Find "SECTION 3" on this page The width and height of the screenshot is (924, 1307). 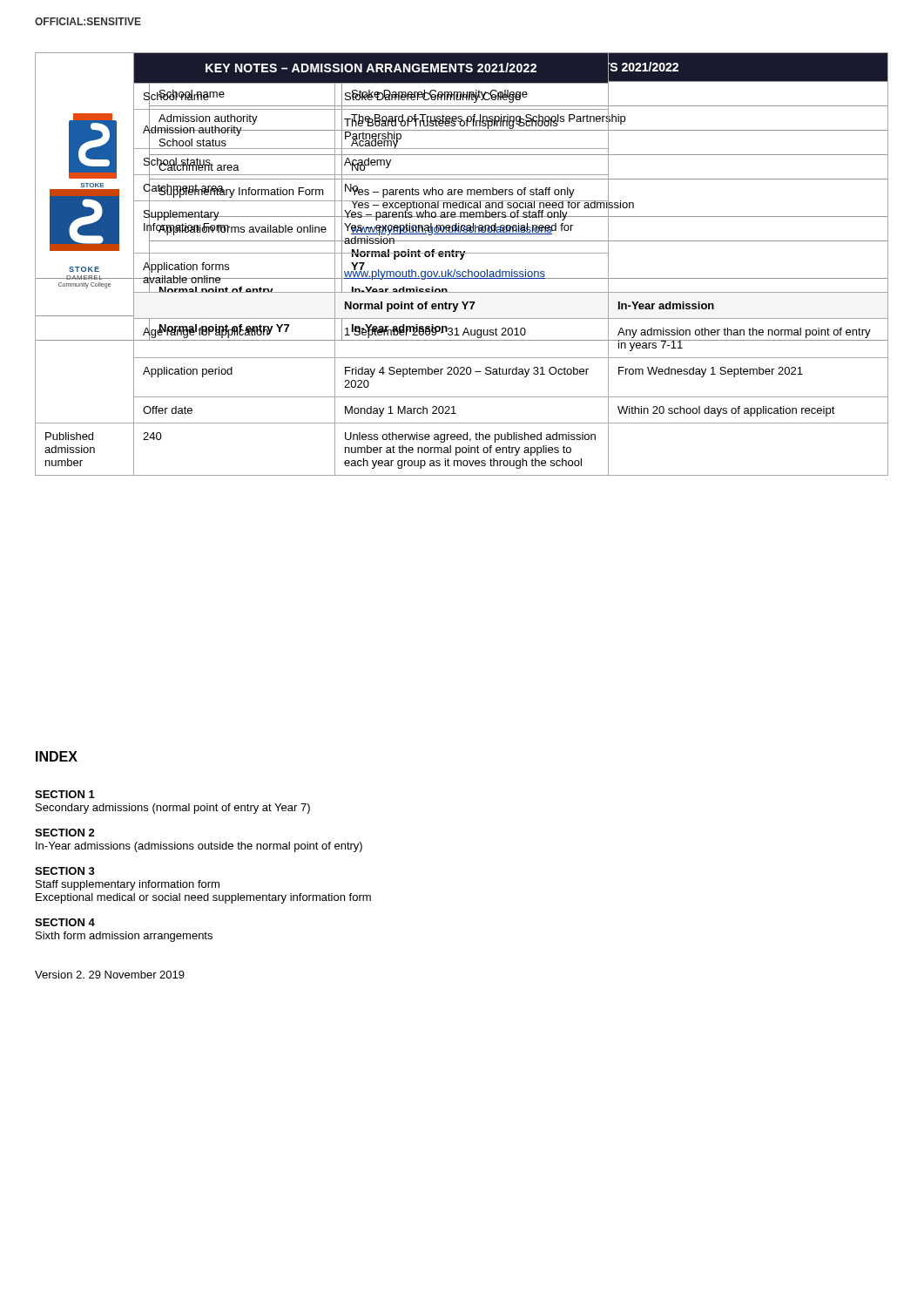(65, 871)
